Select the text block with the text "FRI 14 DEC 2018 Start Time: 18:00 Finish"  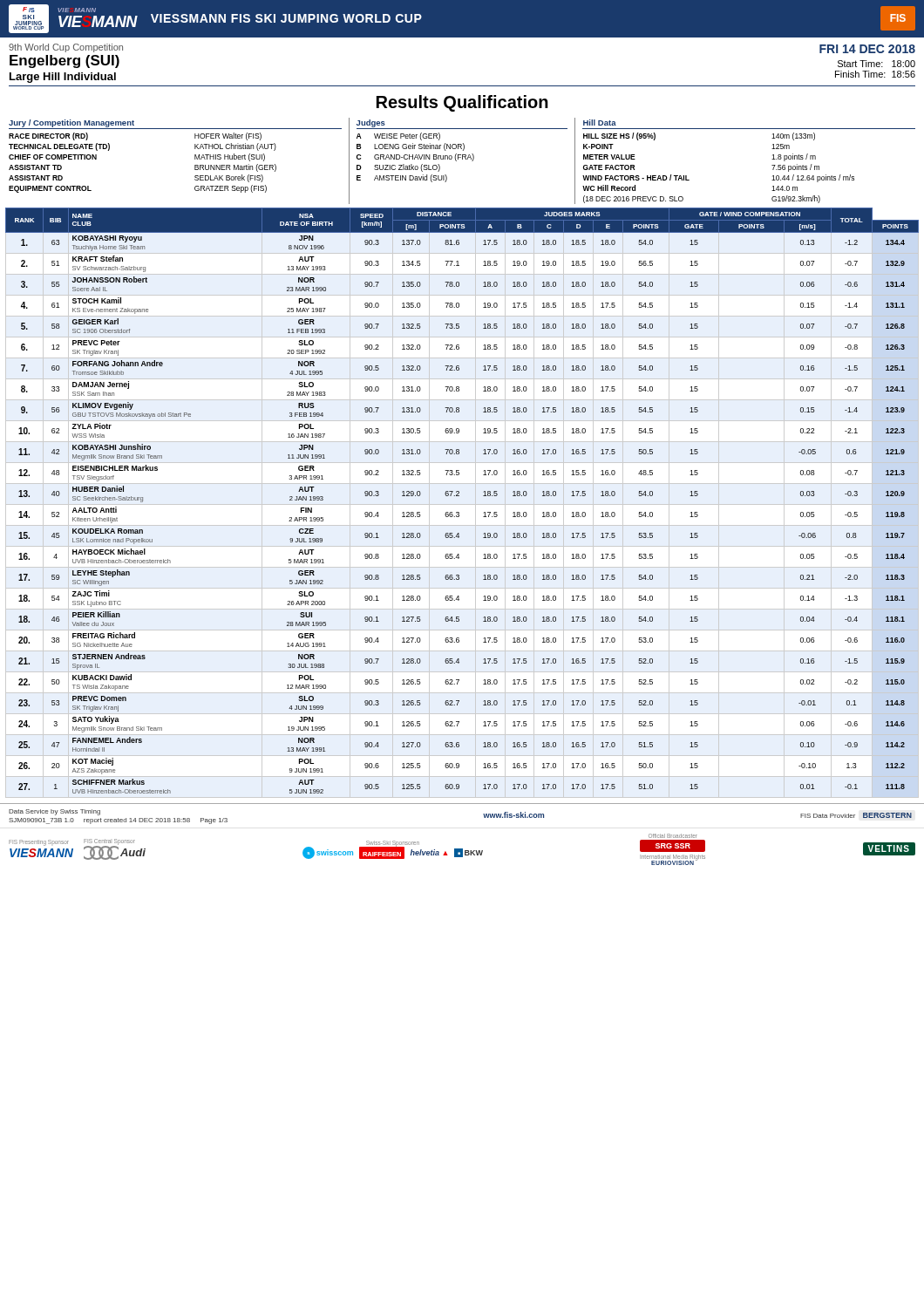[x=867, y=60]
